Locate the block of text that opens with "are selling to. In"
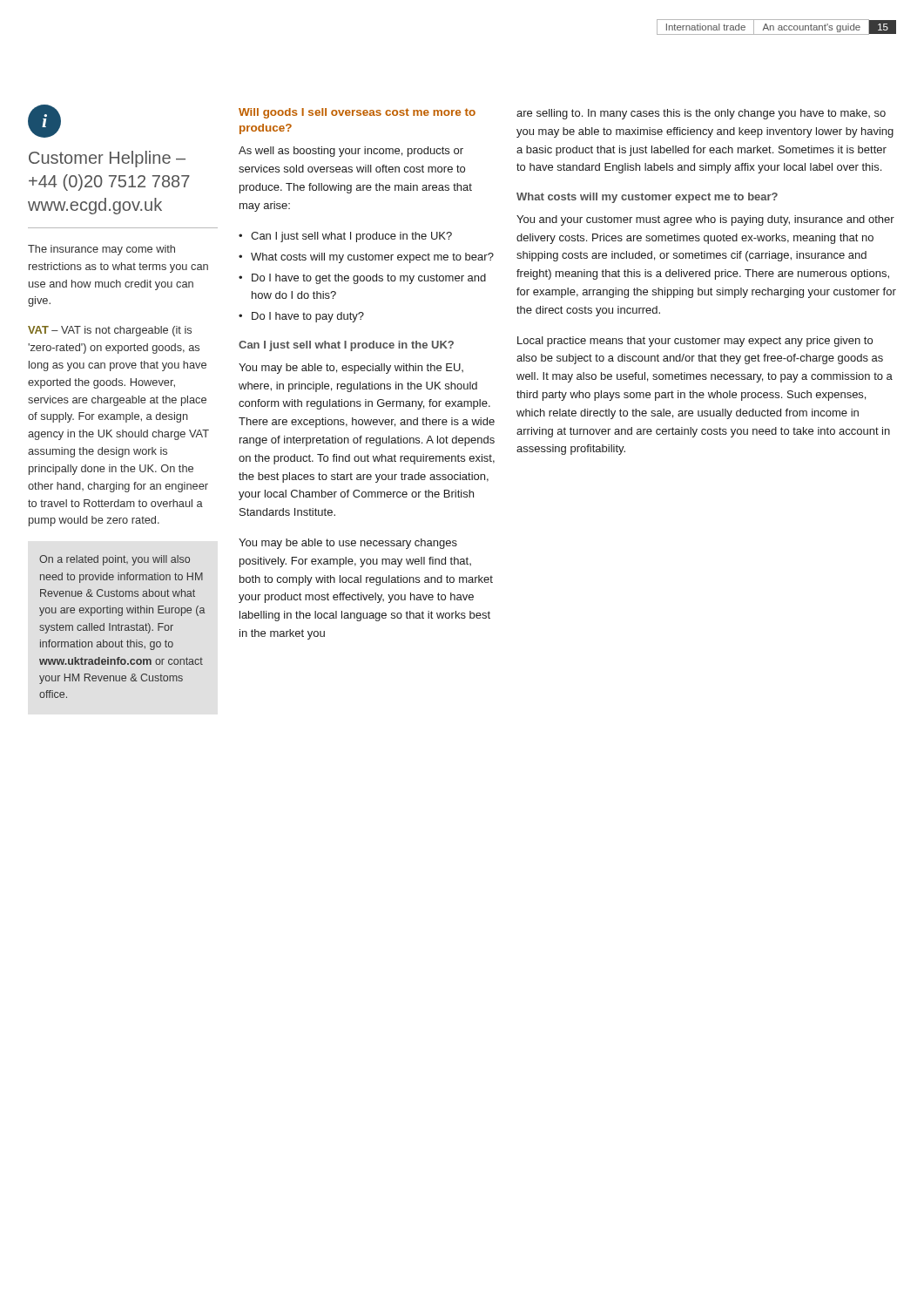Viewport: 924px width, 1307px height. pos(705,140)
